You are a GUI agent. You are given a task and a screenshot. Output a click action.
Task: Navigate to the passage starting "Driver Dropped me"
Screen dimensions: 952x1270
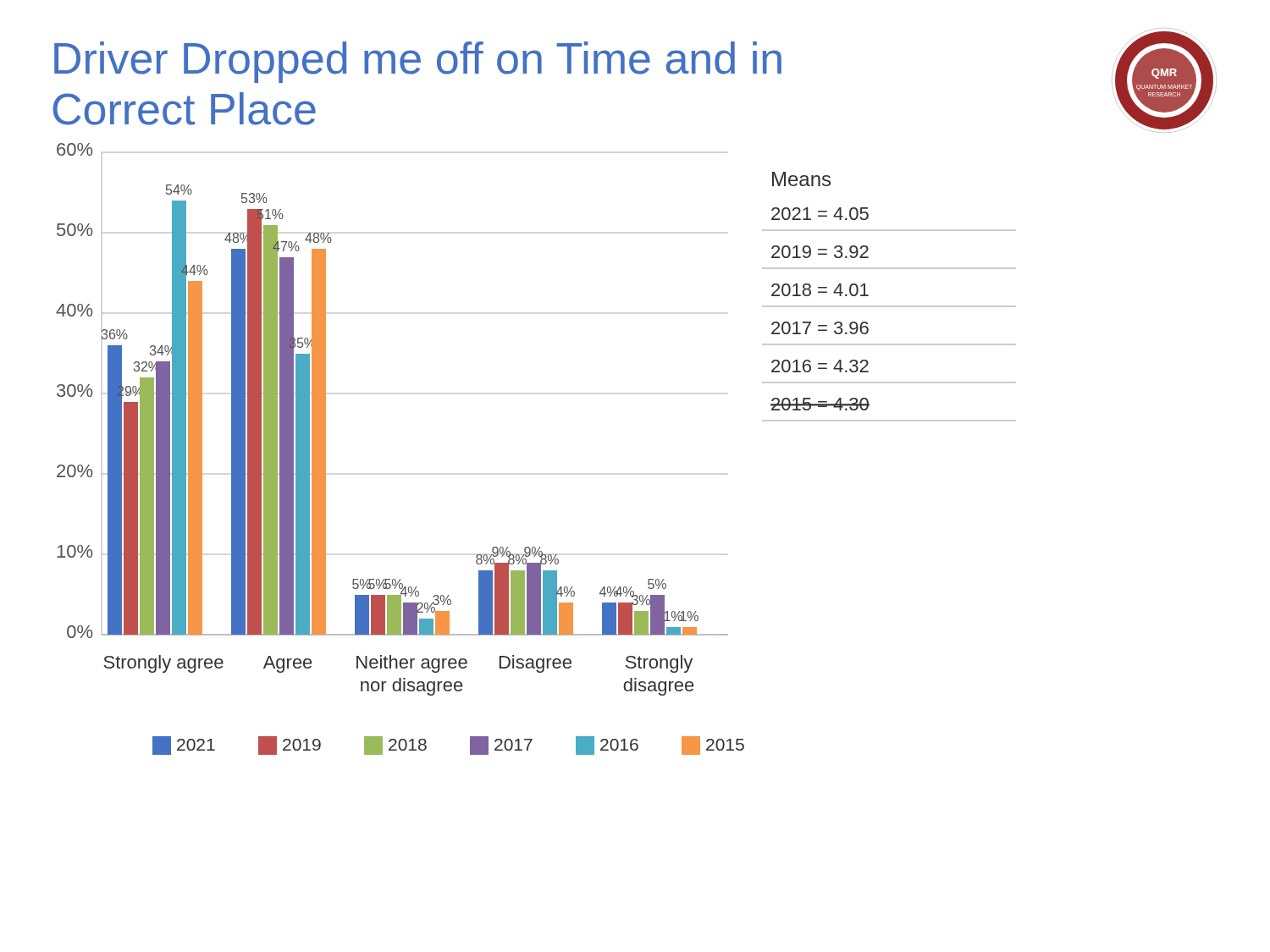click(417, 84)
